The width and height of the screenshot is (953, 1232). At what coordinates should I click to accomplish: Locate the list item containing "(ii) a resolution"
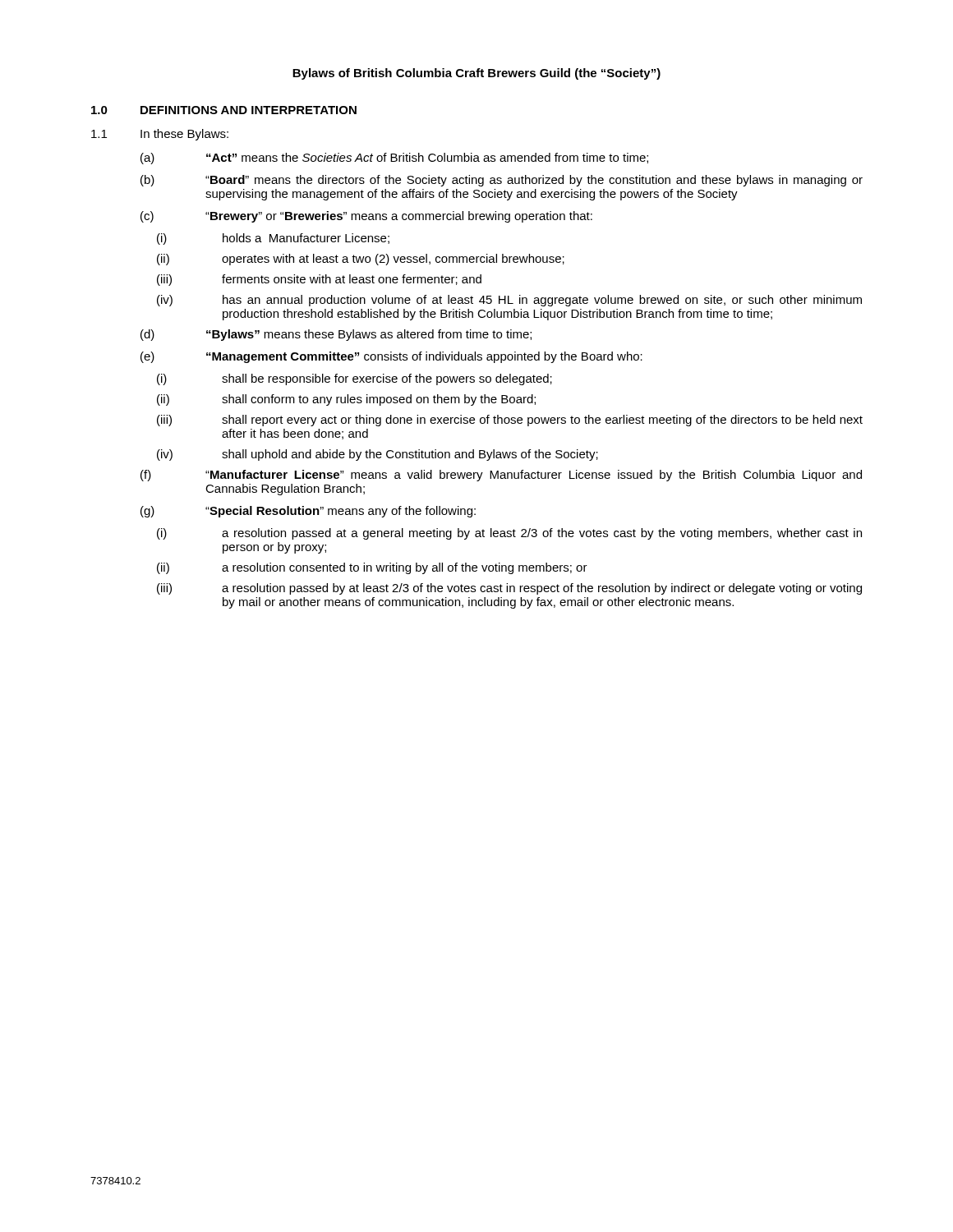click(476, 567)
